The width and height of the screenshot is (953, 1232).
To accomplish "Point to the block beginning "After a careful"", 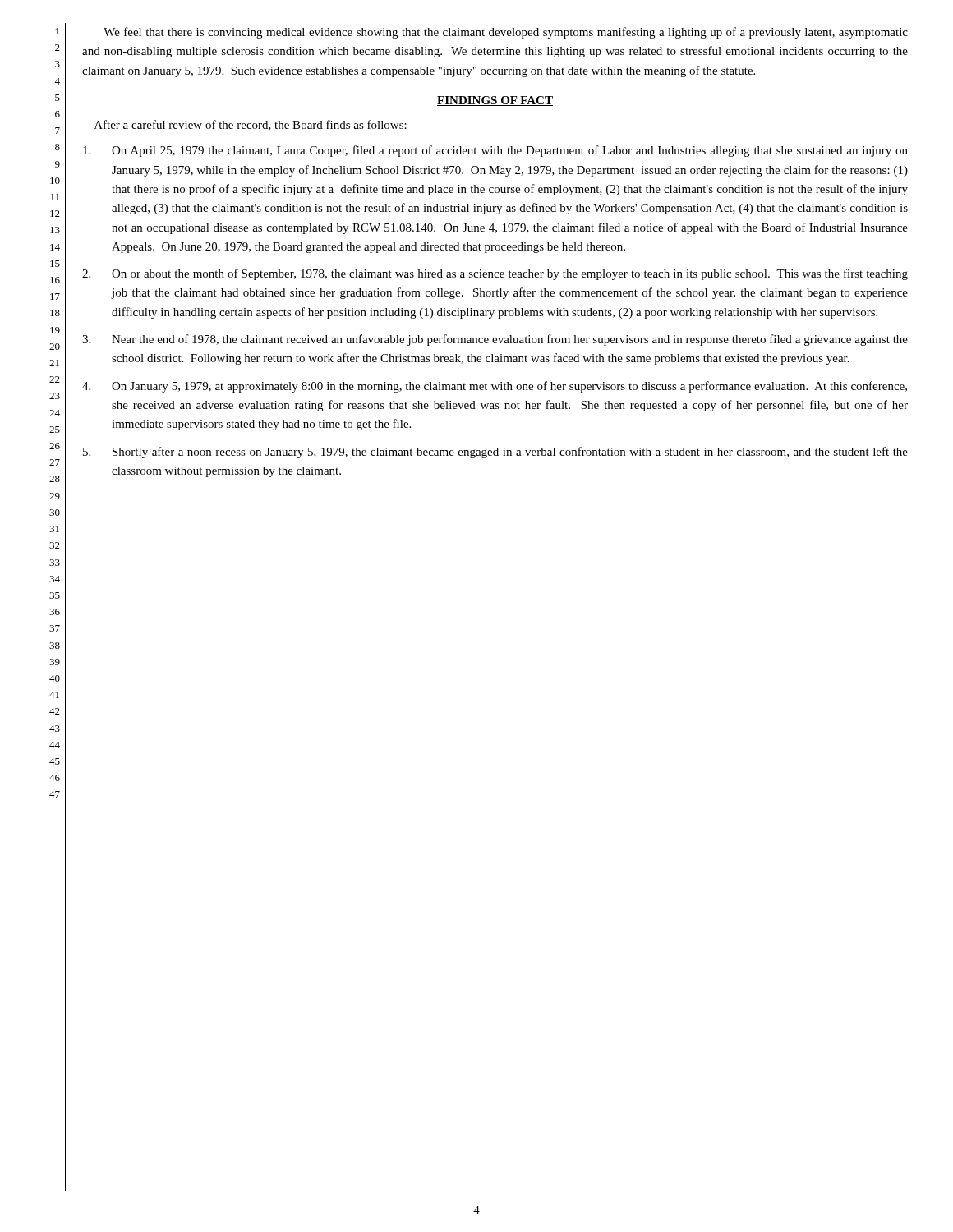I will 245,125.
